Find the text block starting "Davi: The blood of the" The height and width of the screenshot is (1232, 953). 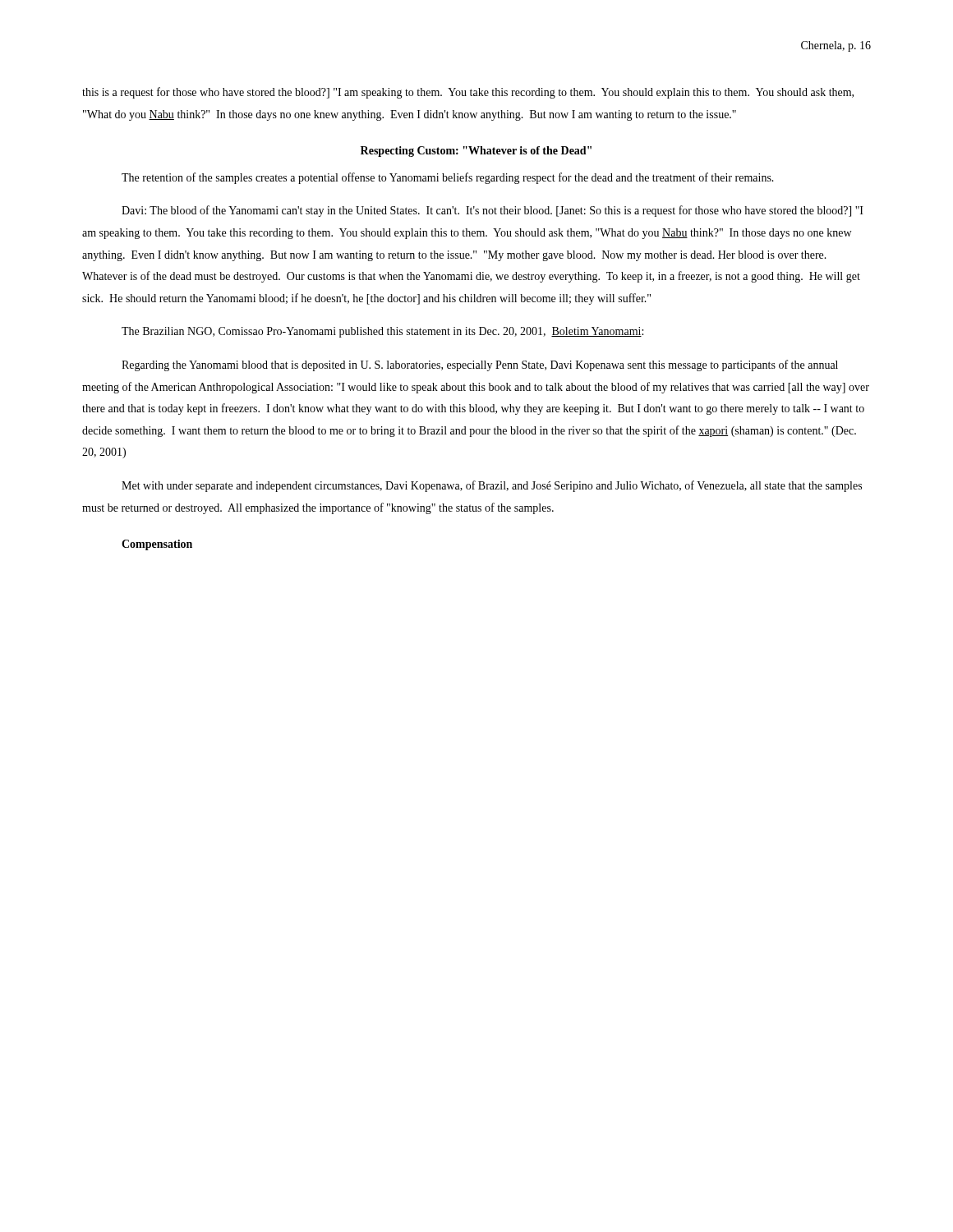click(473, 255)
